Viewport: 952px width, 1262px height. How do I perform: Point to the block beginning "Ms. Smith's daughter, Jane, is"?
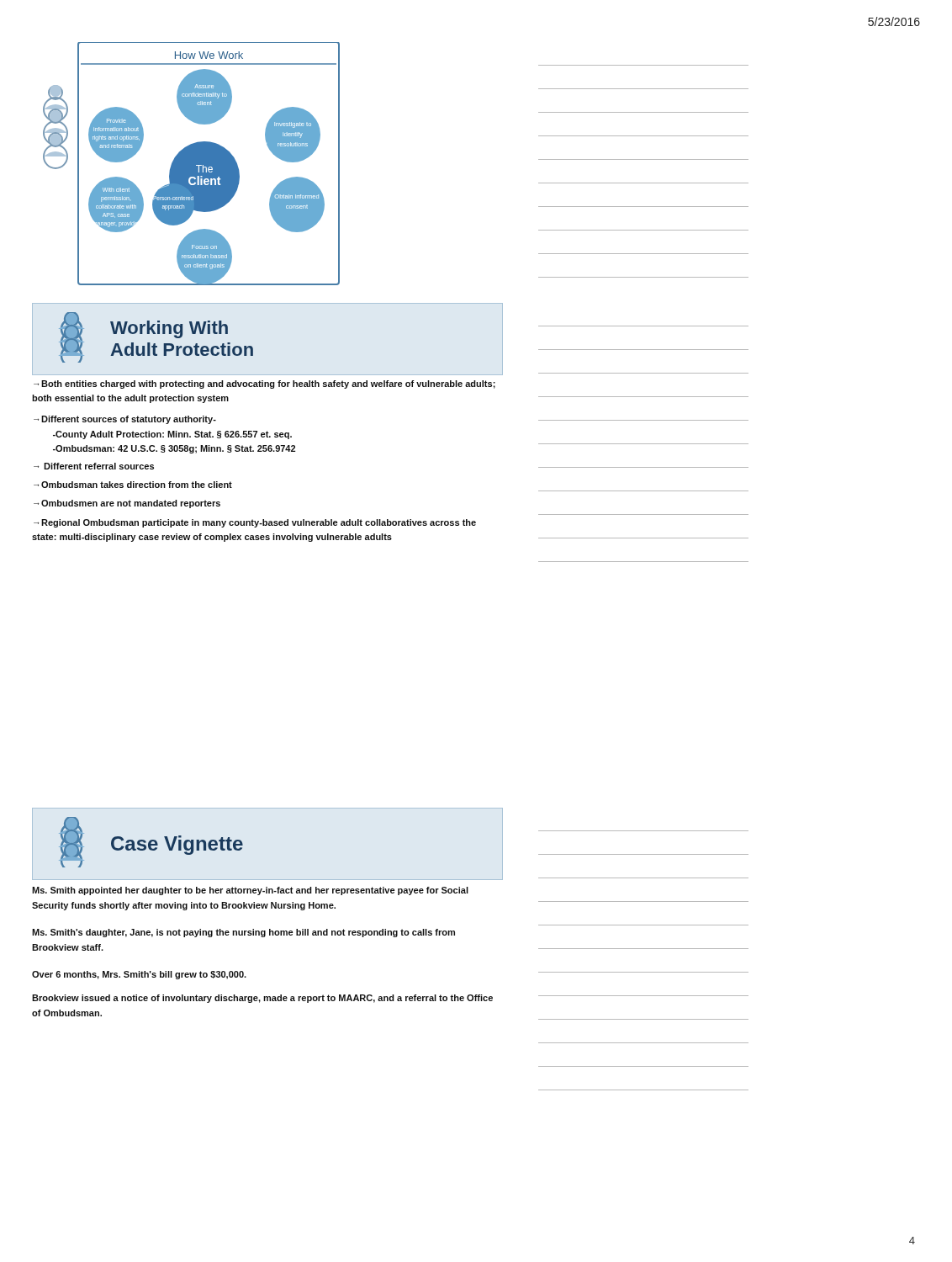point(244,940)
